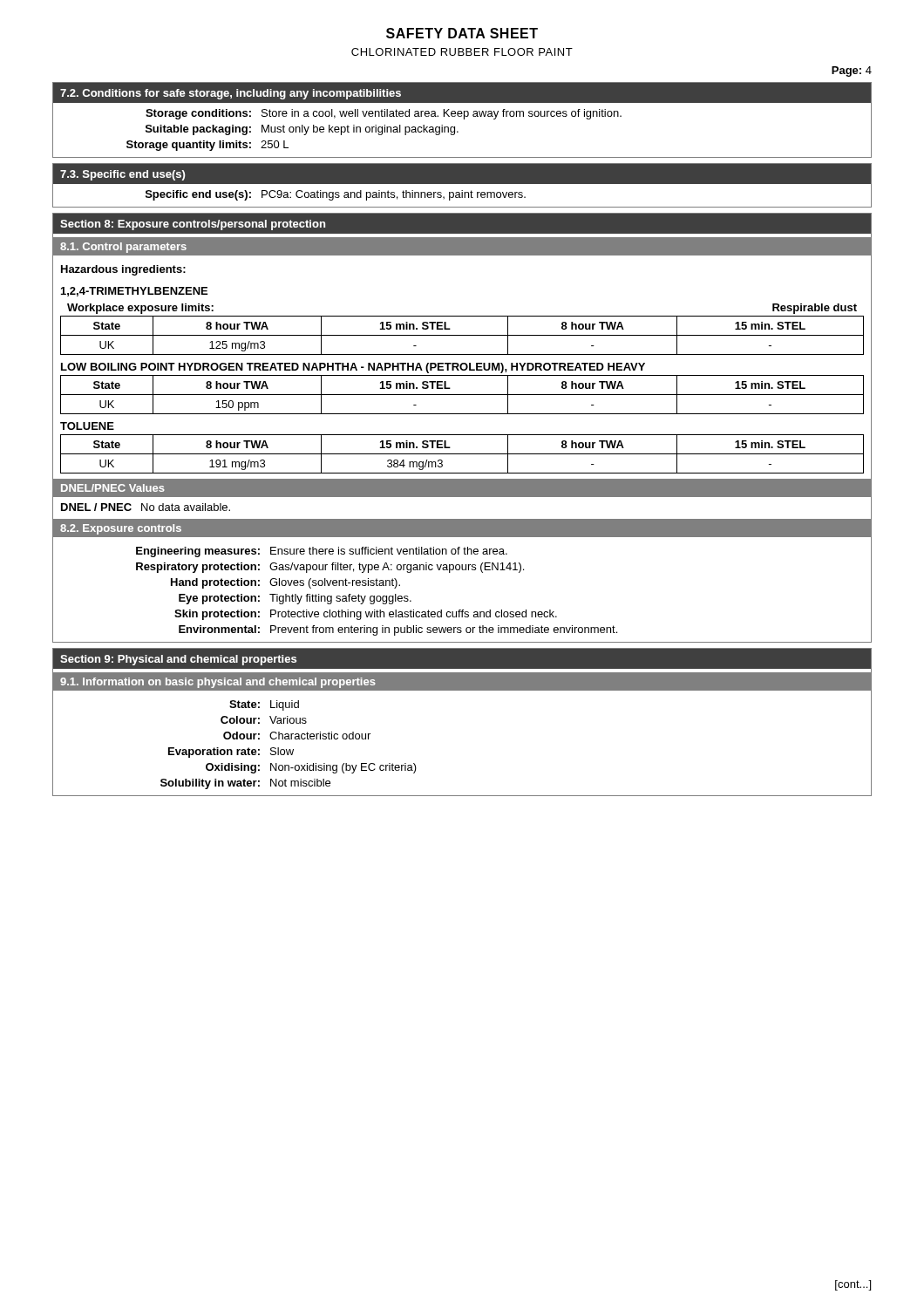Point to the passage starting "Eye protection: Tightly fitting safety goggles."
The width and height of the screenshot is (924, 1308).
coord(462,598)
